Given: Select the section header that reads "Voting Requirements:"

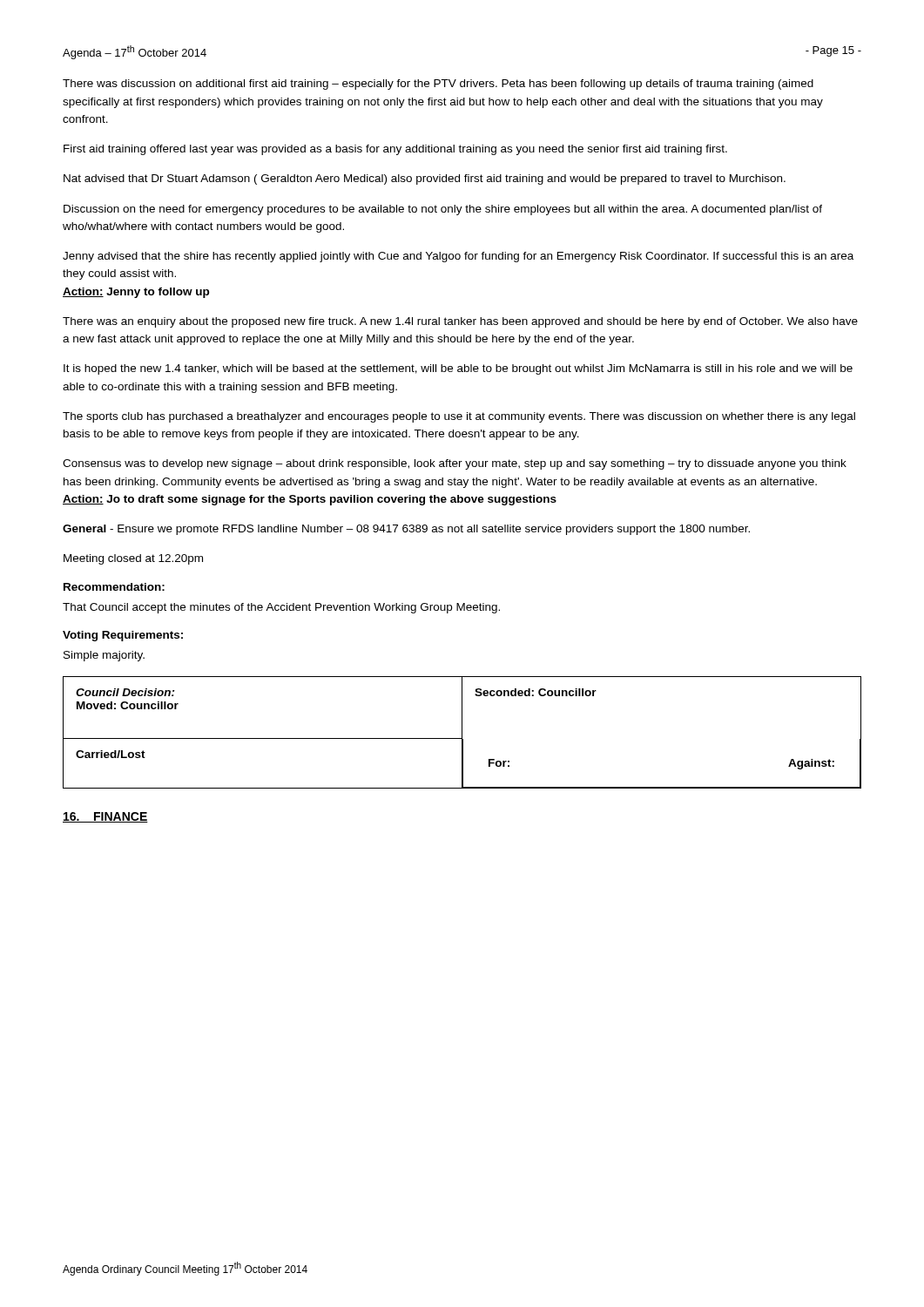Looking at the screenshot, I should tap(123, 635).
